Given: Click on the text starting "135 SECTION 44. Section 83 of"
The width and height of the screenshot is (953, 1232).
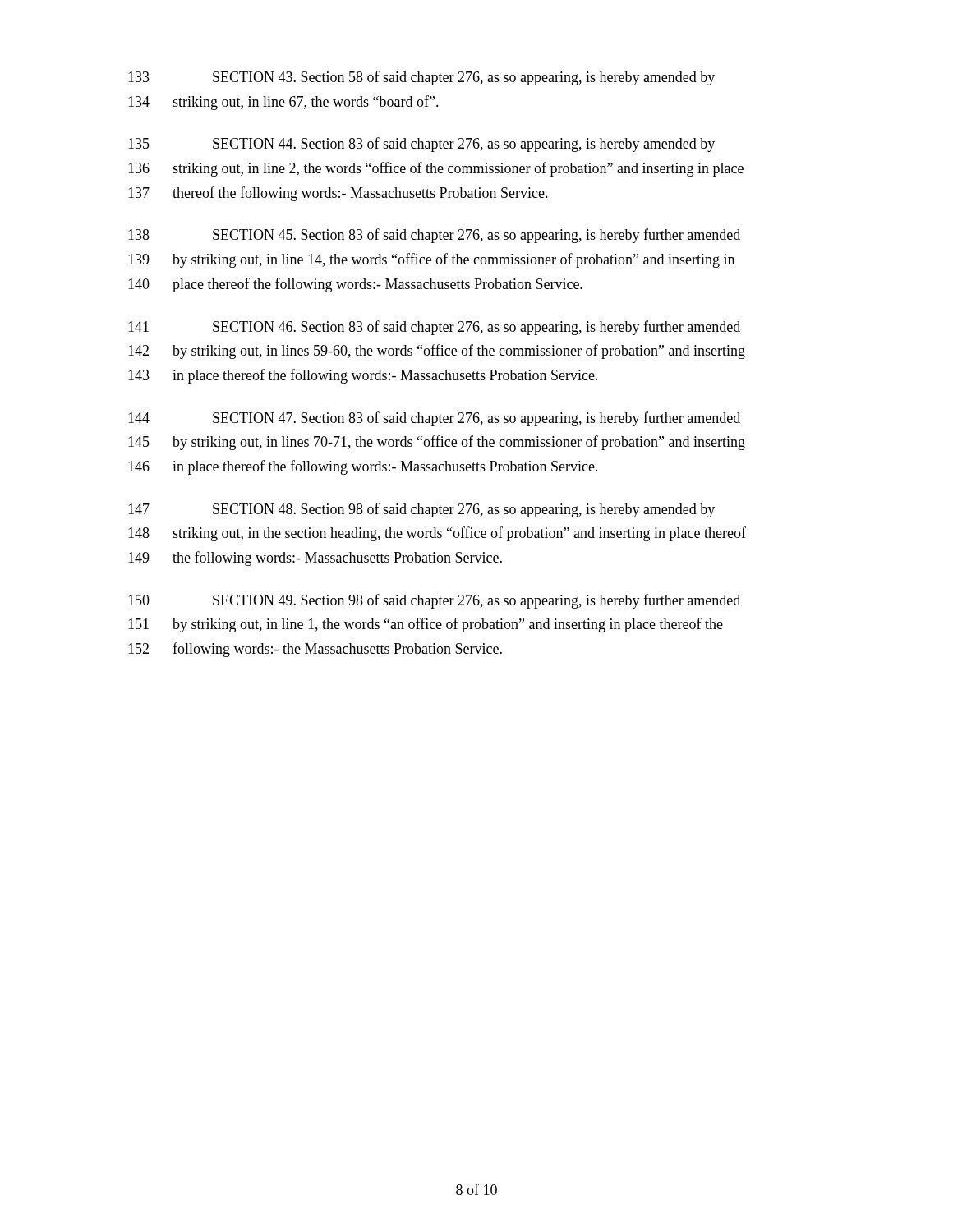Looking at the screenshot, I should pyautogui.click(x=476, y=145).
